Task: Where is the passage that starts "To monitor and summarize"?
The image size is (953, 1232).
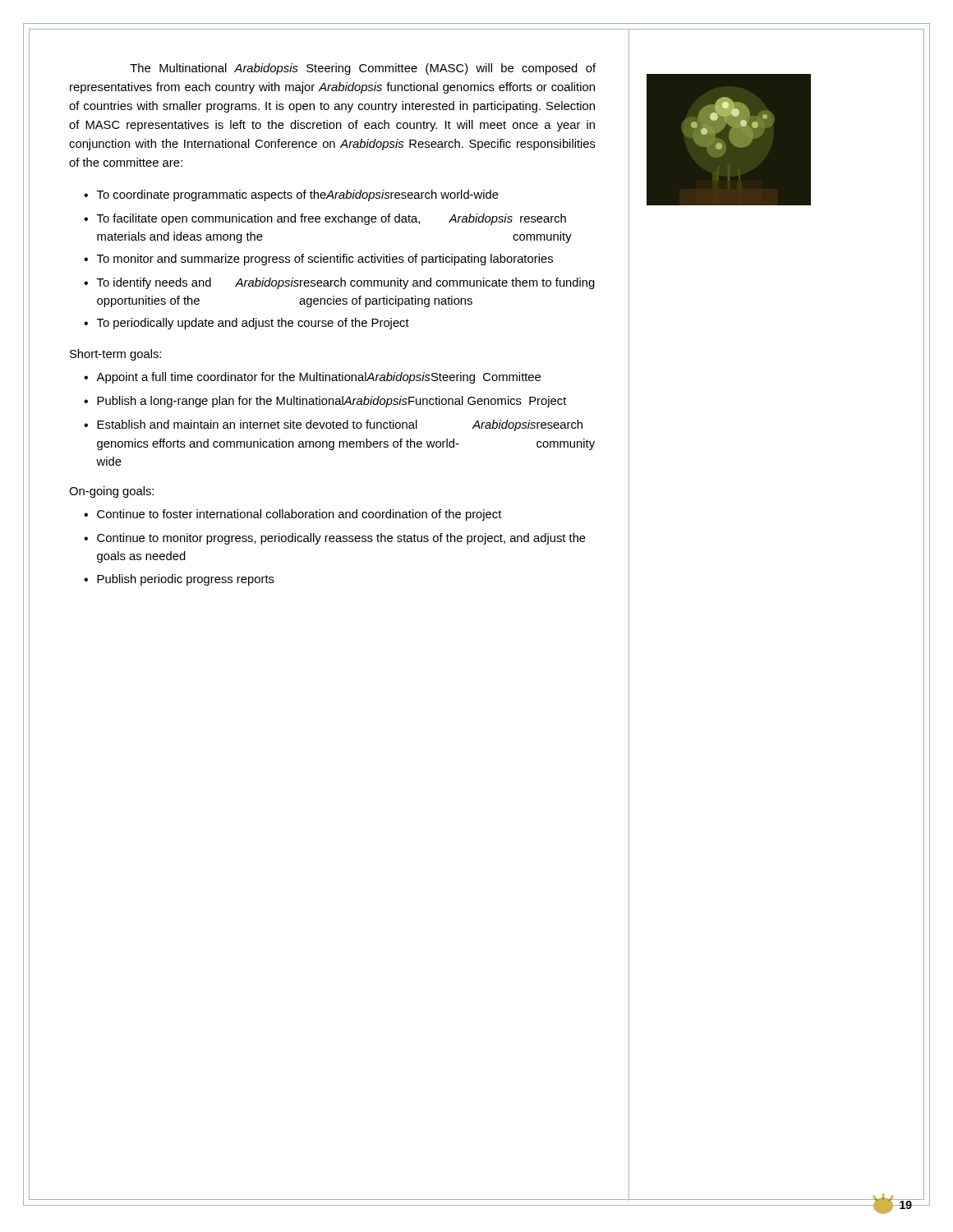Action: pyautogui.click(x=325, y=259)
